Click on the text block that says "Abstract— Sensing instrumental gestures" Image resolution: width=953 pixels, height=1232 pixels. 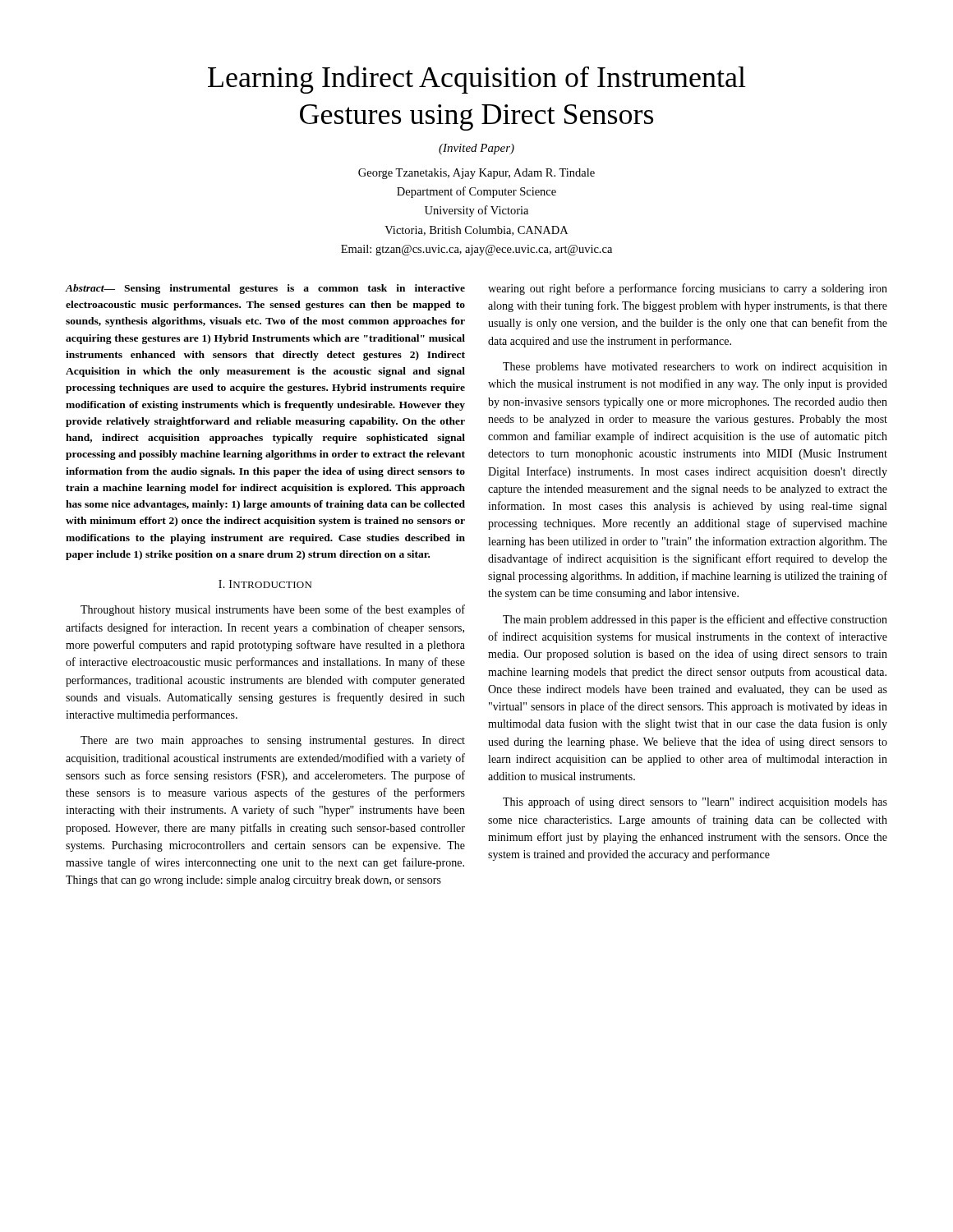click(x=265, y=421)
